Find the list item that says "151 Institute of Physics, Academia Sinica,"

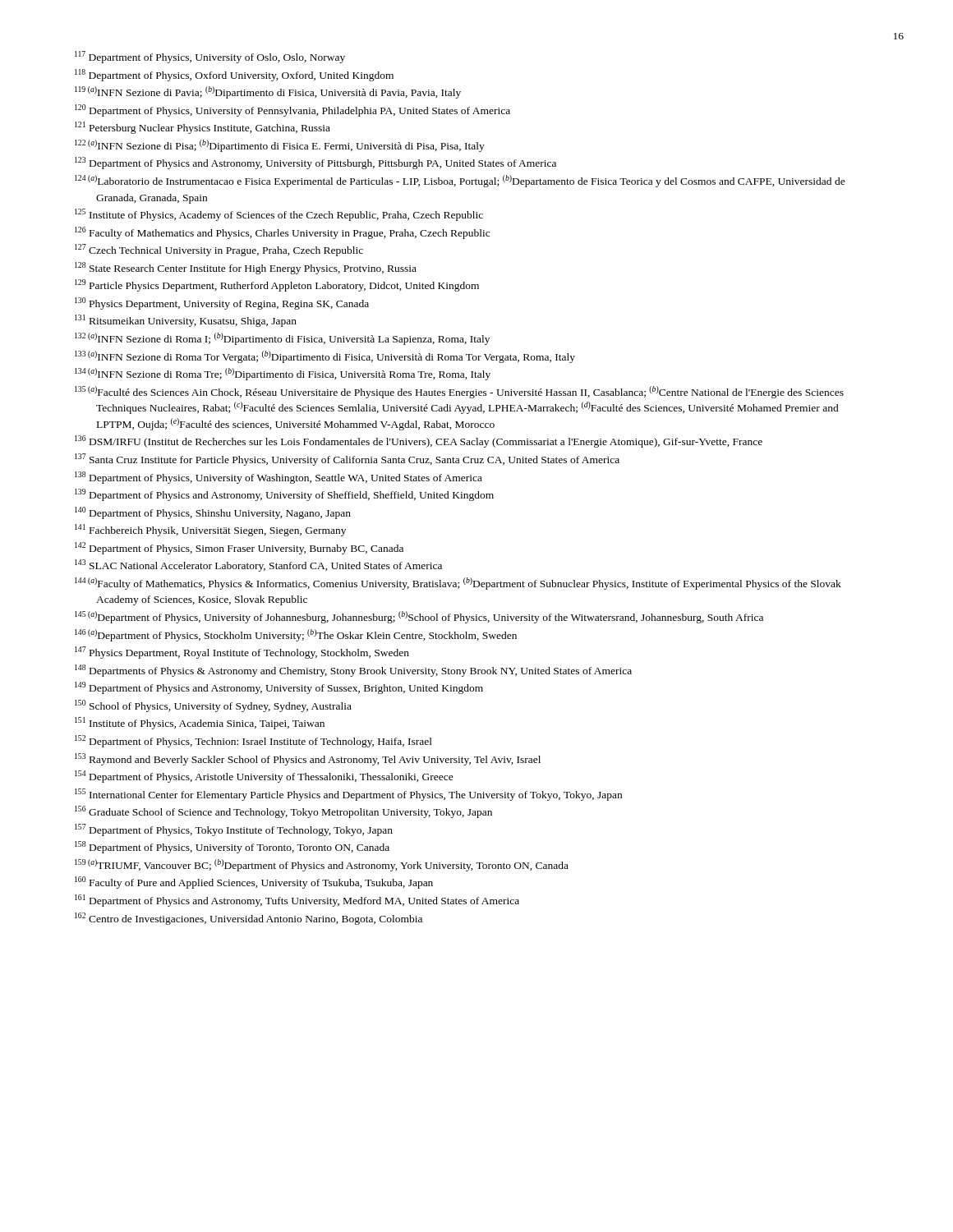tap(199, 723)
